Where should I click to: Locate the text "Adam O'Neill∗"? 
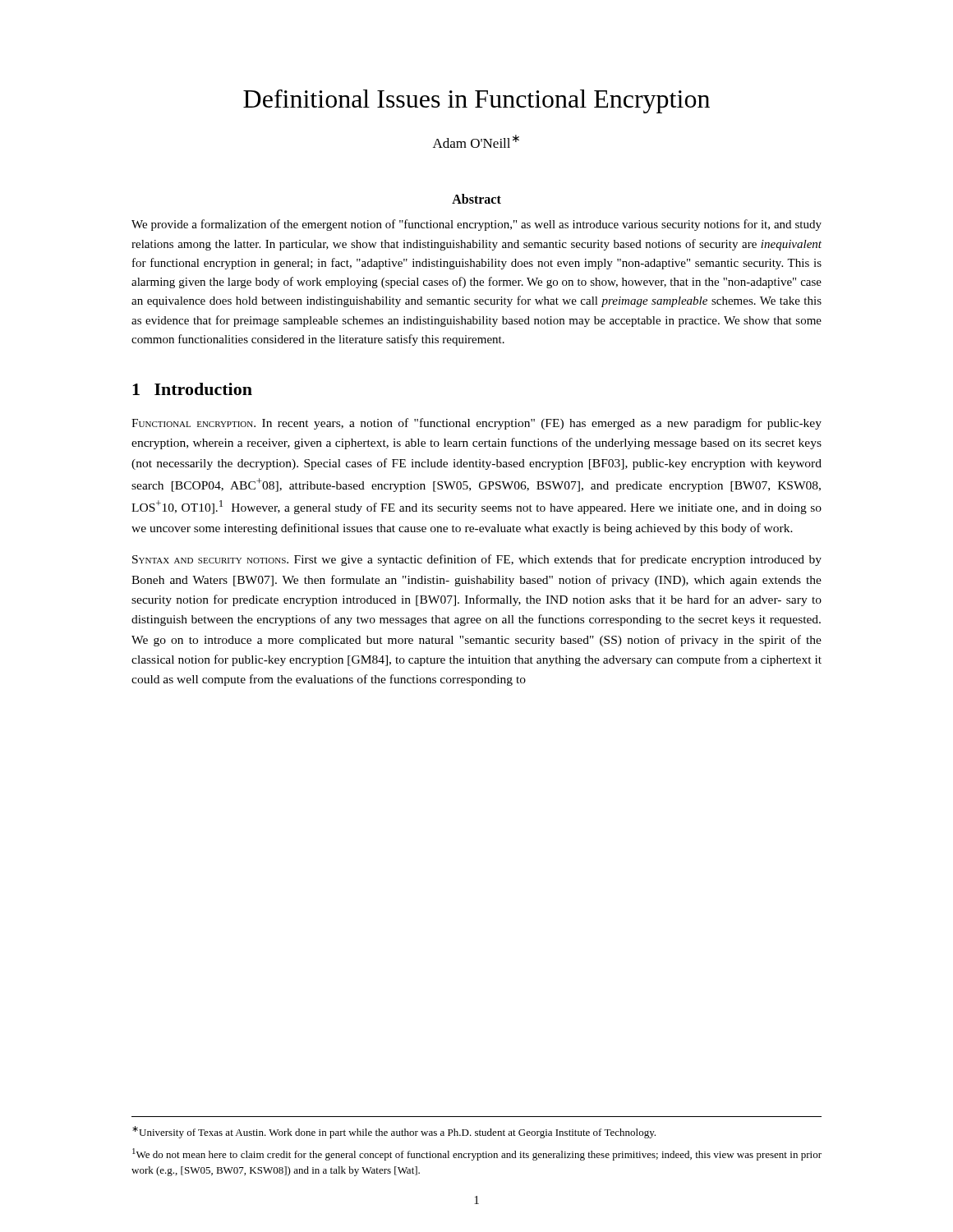pyautogui.click(x=476, y=141)
